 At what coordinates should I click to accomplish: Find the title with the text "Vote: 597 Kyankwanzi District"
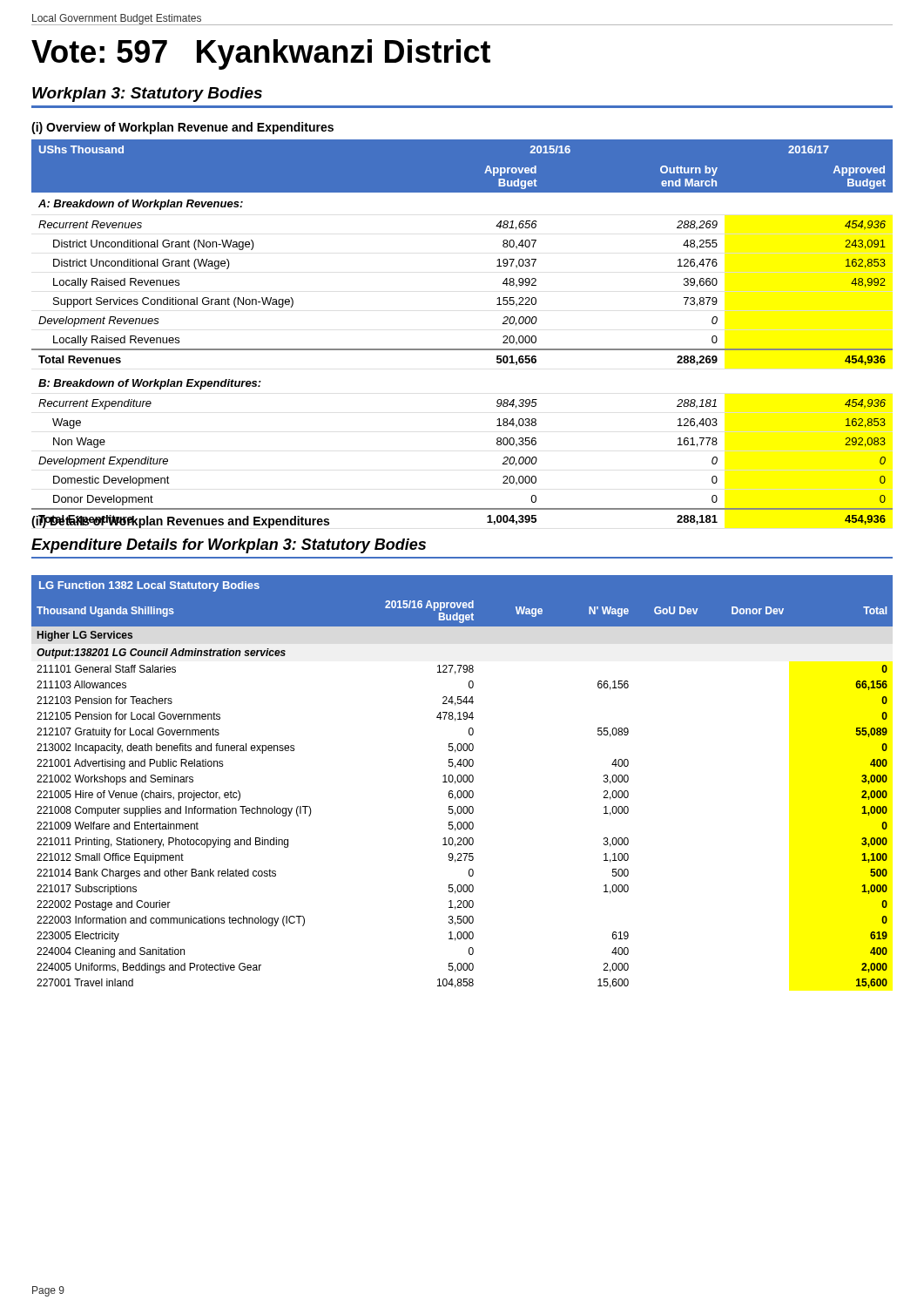point(261,52)
